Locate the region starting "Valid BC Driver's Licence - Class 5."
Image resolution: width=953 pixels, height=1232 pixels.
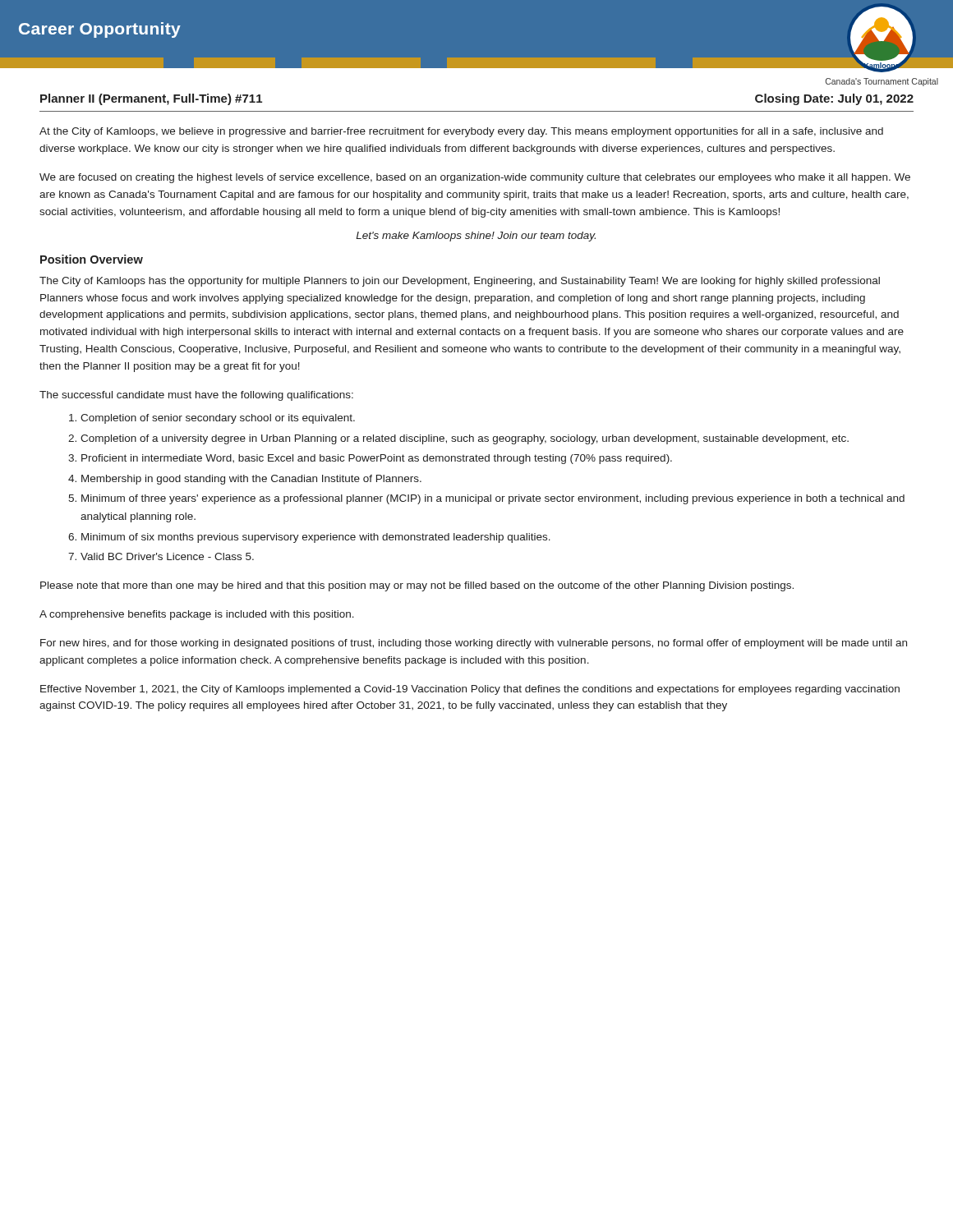point(167,557)
